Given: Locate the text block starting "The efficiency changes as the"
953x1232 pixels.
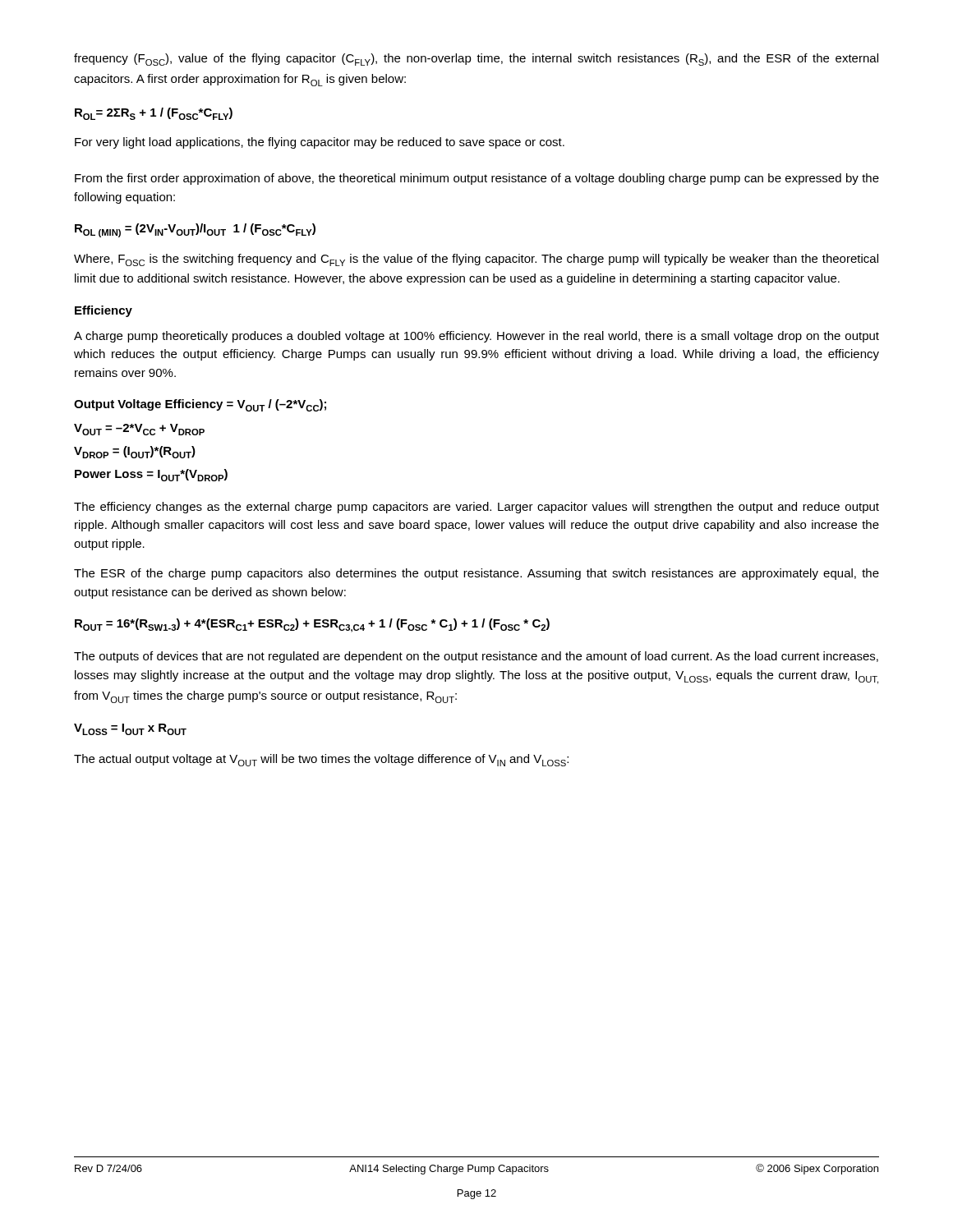Looking at the screenshot, I should point(476,525).
